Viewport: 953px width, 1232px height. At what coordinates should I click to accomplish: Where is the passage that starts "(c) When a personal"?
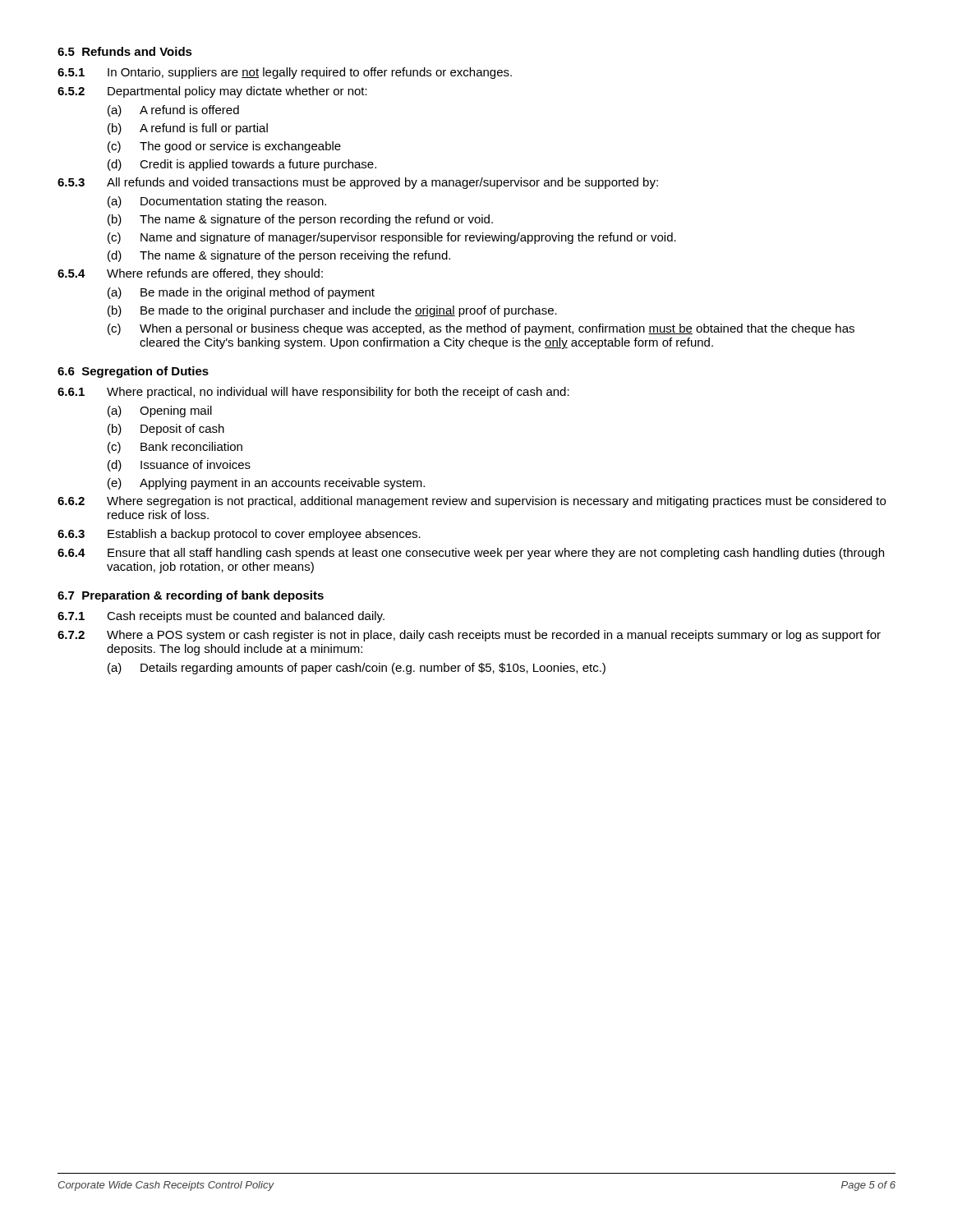(501, 335)
